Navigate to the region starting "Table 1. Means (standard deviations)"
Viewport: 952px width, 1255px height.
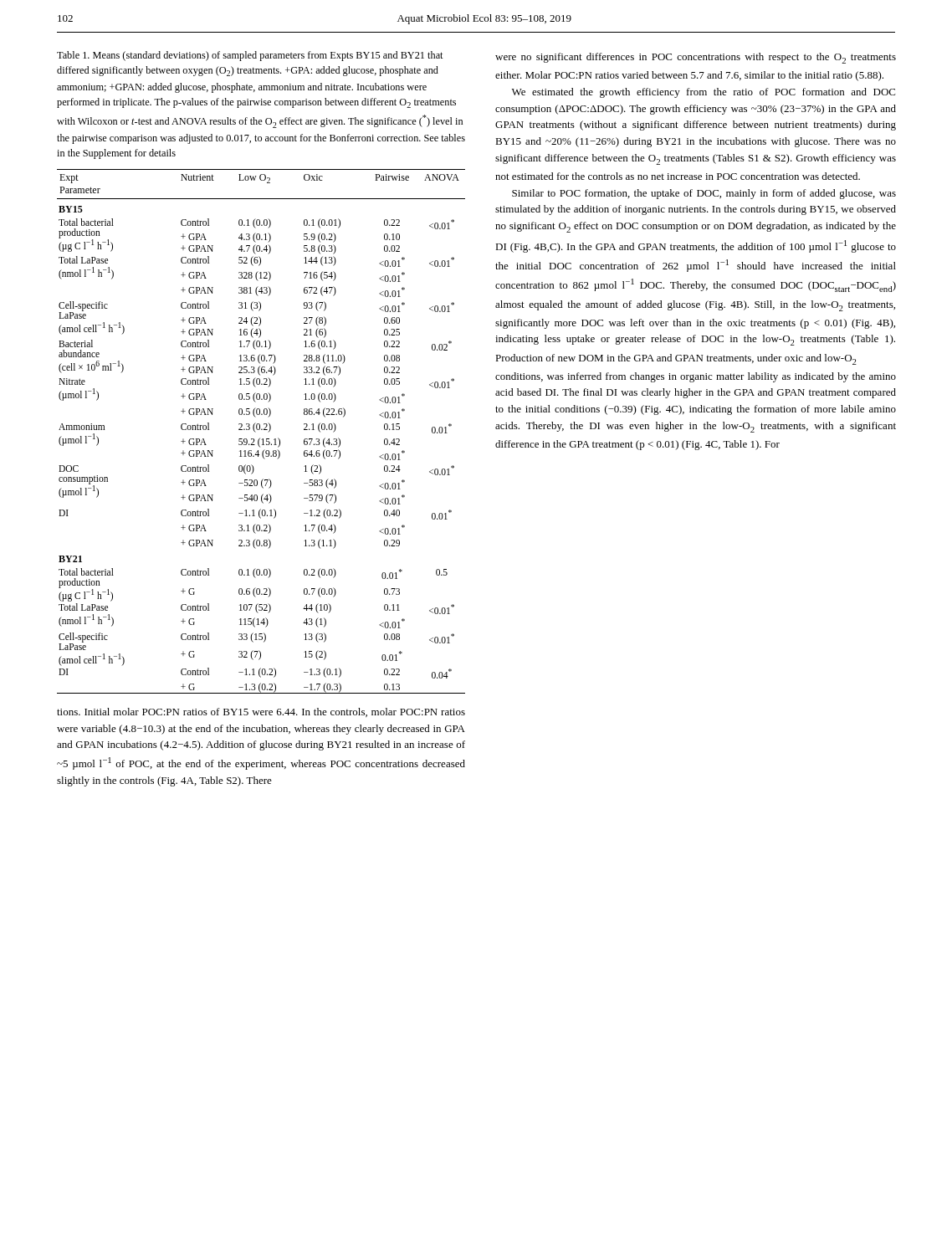point(261,104)
